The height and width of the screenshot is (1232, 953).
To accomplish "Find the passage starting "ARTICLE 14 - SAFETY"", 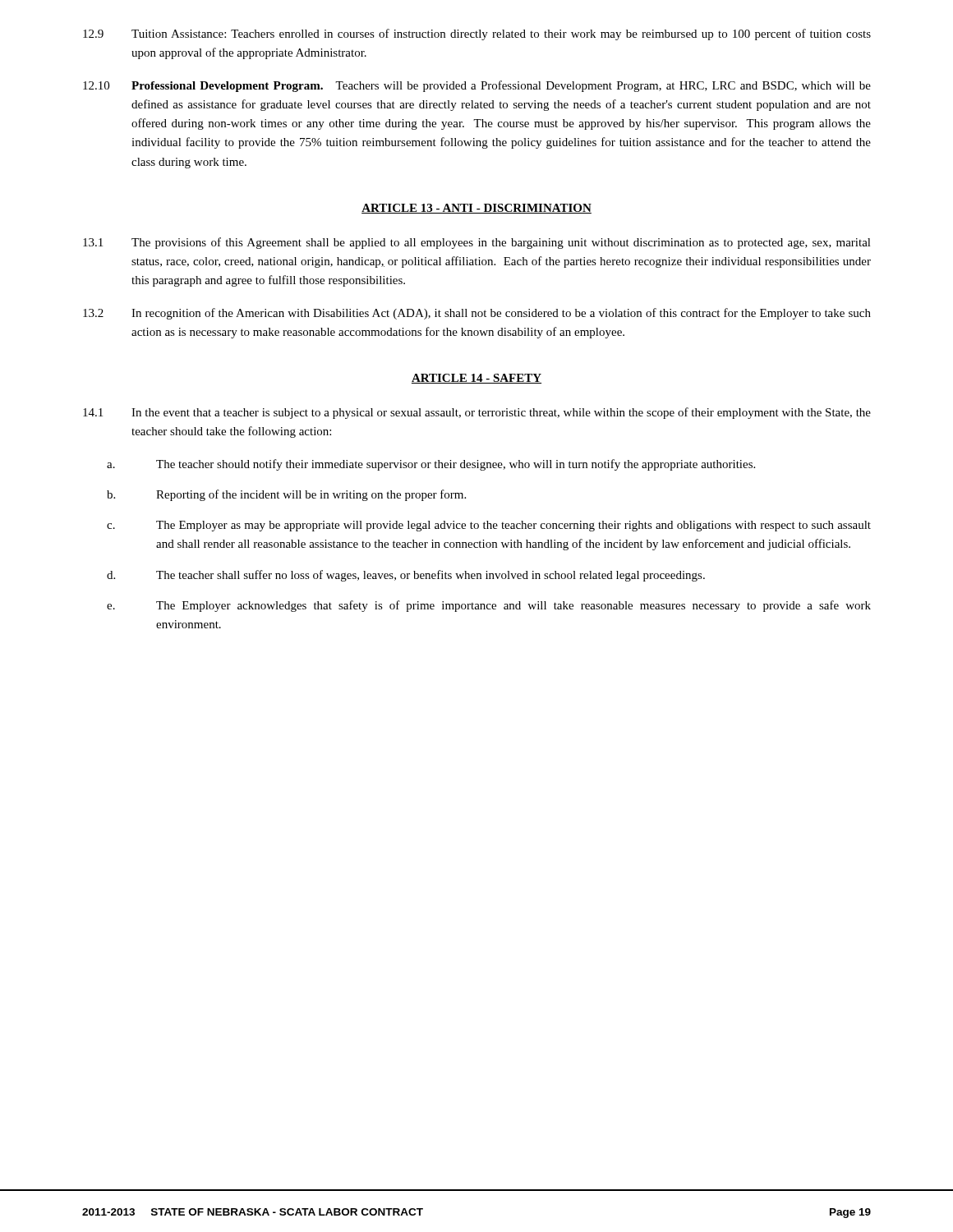I will [x=476, y=378].
